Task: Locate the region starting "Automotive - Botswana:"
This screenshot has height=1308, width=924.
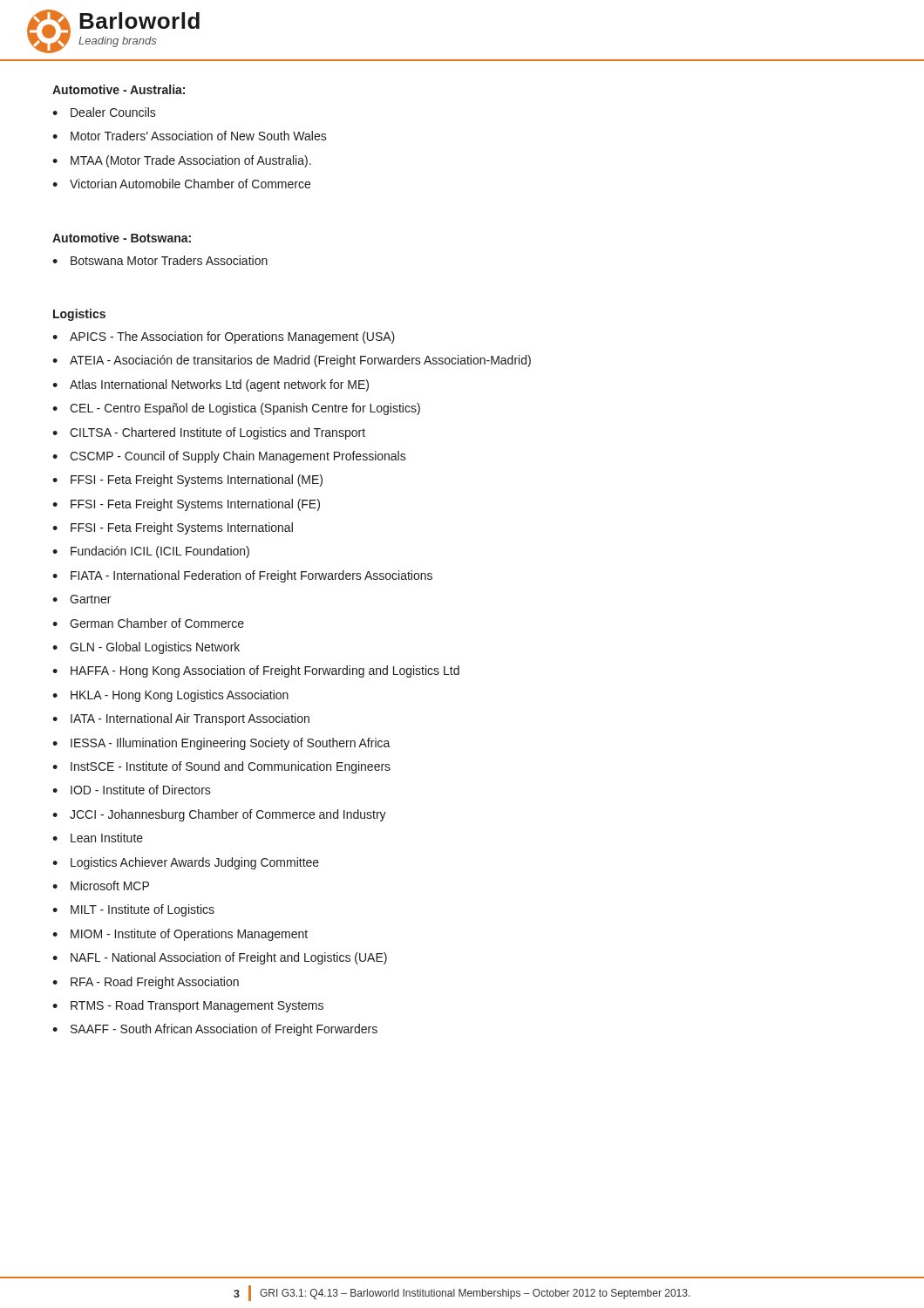Action: [x=122, y=238]
